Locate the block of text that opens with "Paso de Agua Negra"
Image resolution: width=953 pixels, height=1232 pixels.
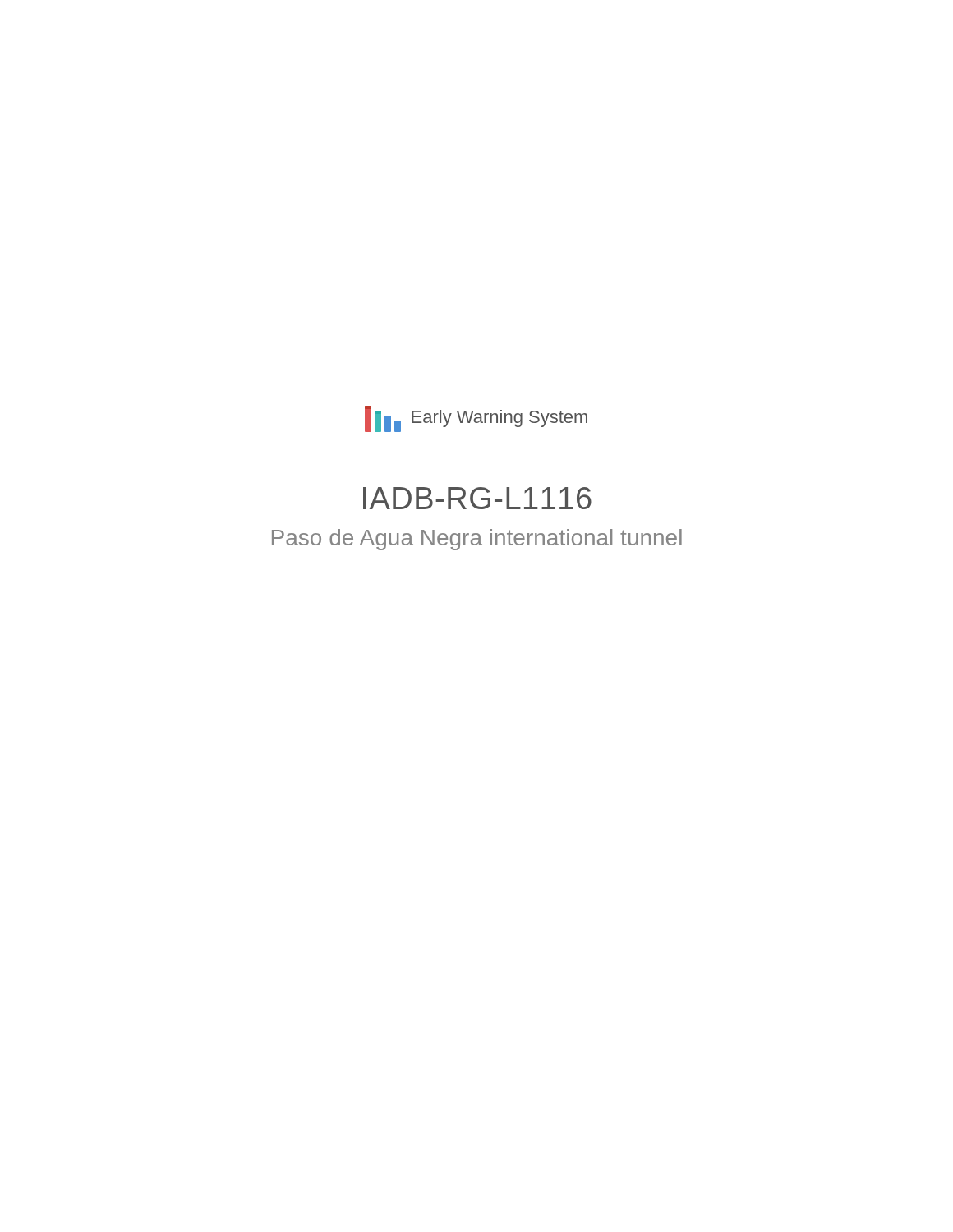tap(476, 538)
